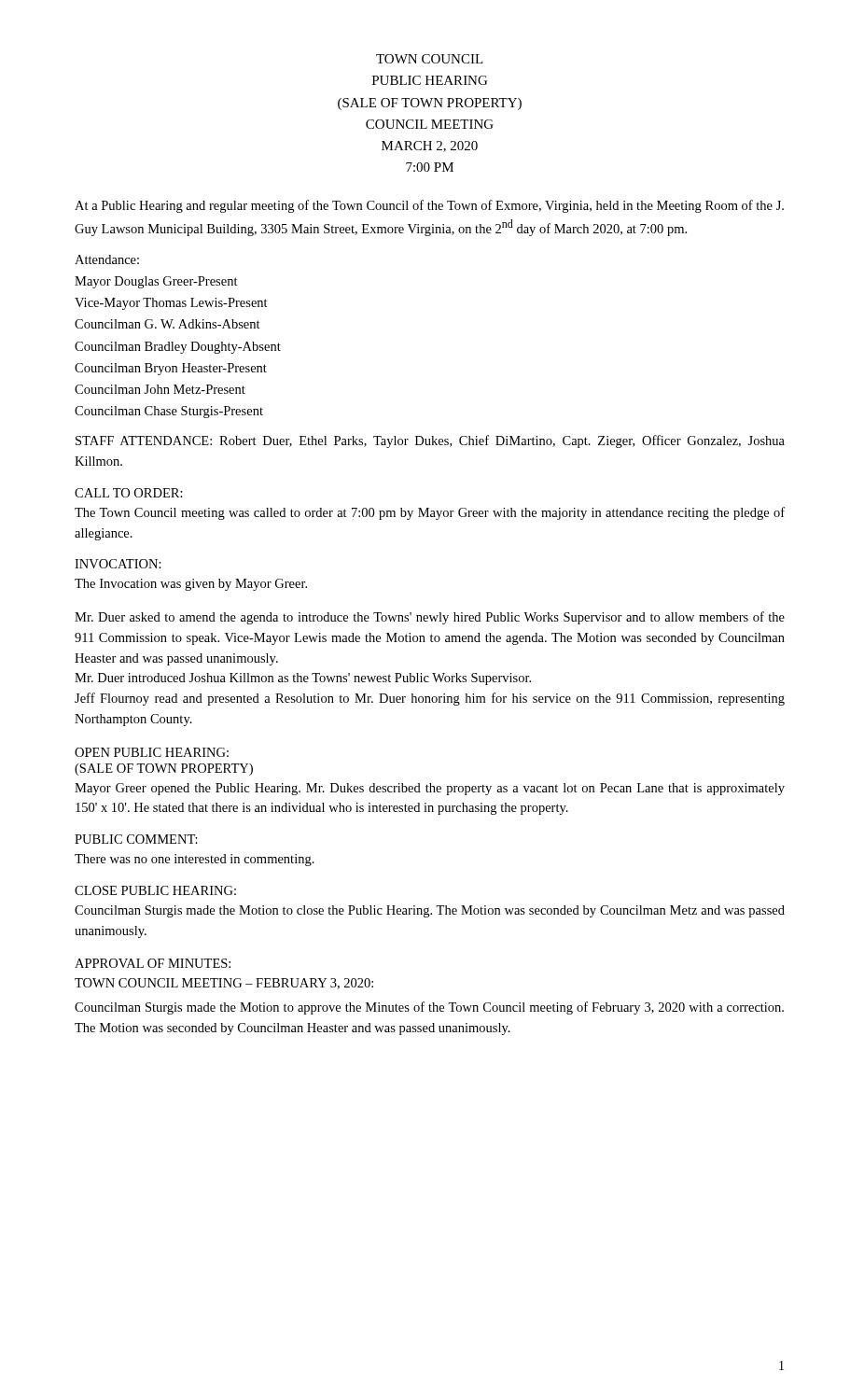
Task: Point to the text starting "CALL TO ORDER:"
Action: [129, 493]
